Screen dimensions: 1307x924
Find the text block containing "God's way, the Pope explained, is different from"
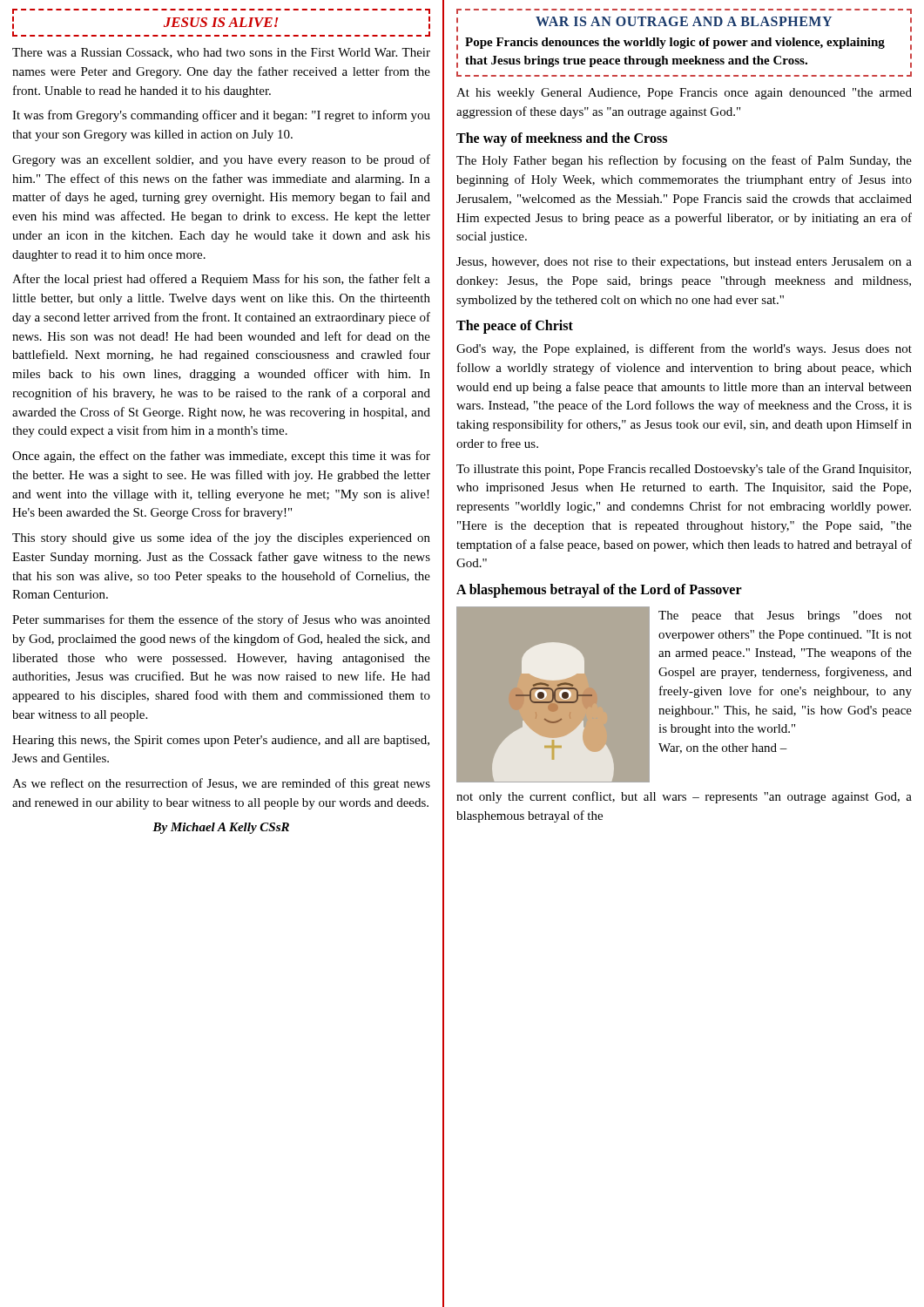click(x=684, y=397)
